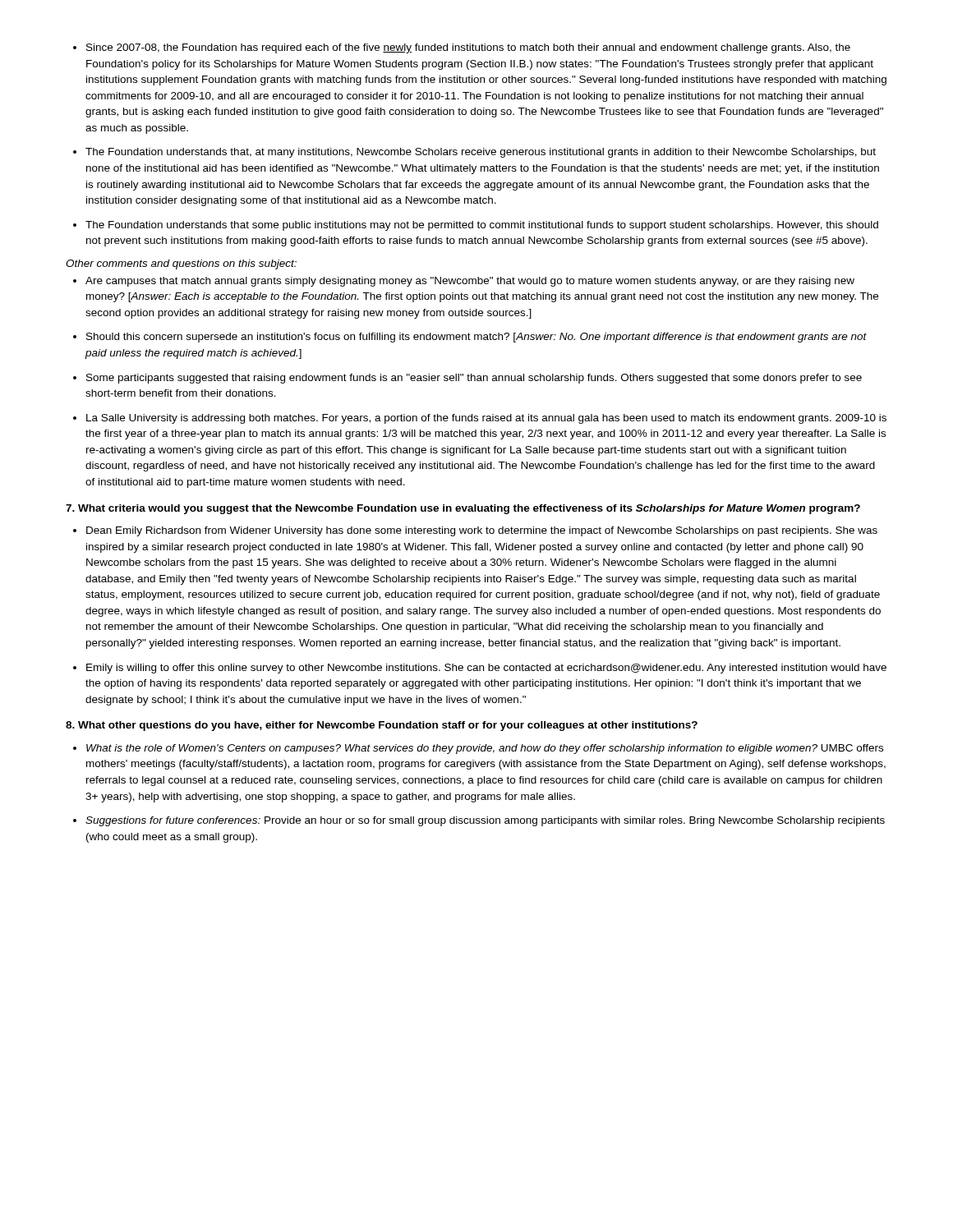Find the text block starting "Are campuses that match annual grants simply designating"
The height and width of the screenshot is (1232, 953).
point(476,297)
